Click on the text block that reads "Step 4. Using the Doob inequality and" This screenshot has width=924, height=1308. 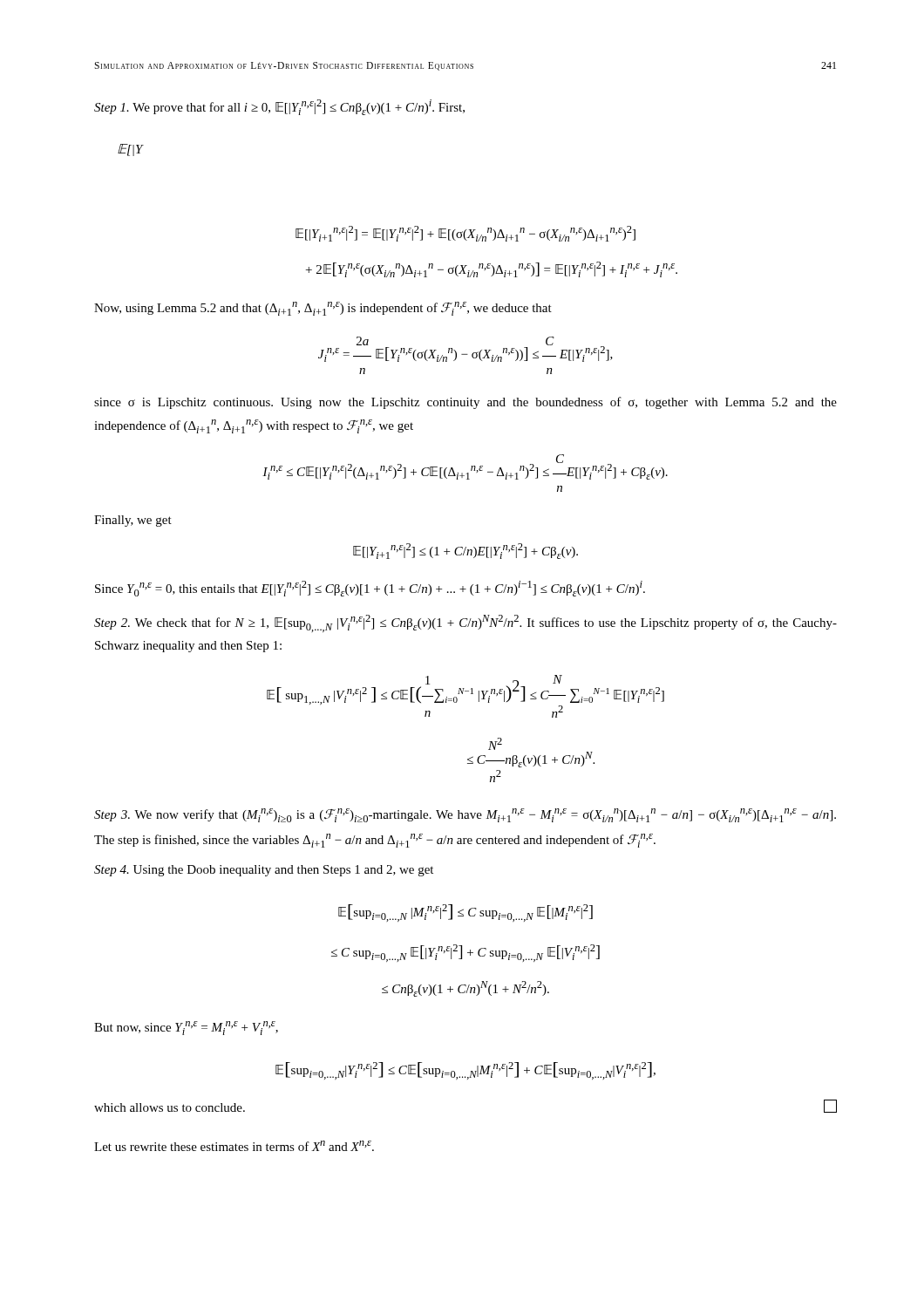(x=264, y=870)
